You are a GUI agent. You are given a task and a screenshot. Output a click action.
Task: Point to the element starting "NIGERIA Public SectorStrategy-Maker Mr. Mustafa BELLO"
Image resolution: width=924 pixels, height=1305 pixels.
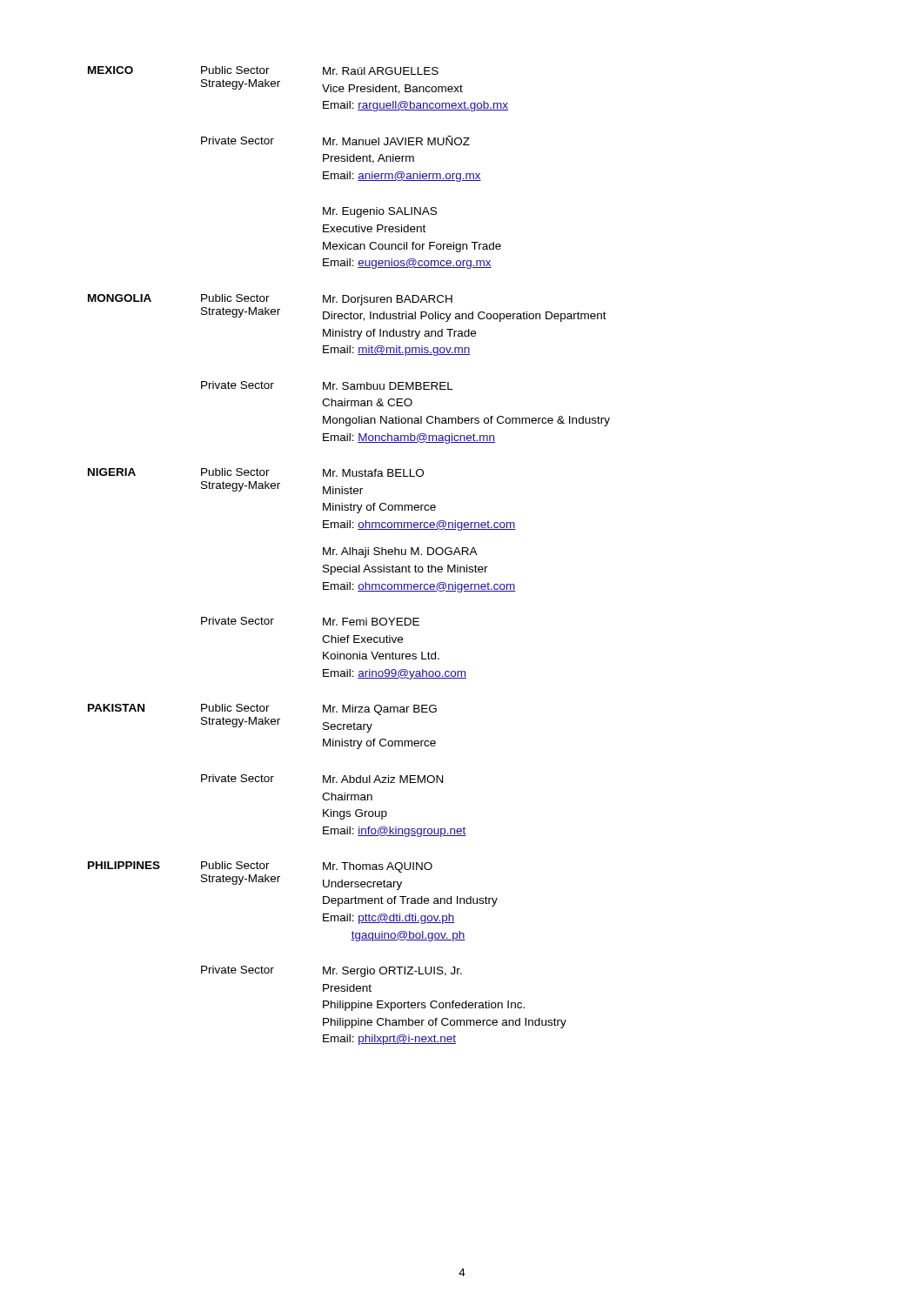[x=471, y=535]
